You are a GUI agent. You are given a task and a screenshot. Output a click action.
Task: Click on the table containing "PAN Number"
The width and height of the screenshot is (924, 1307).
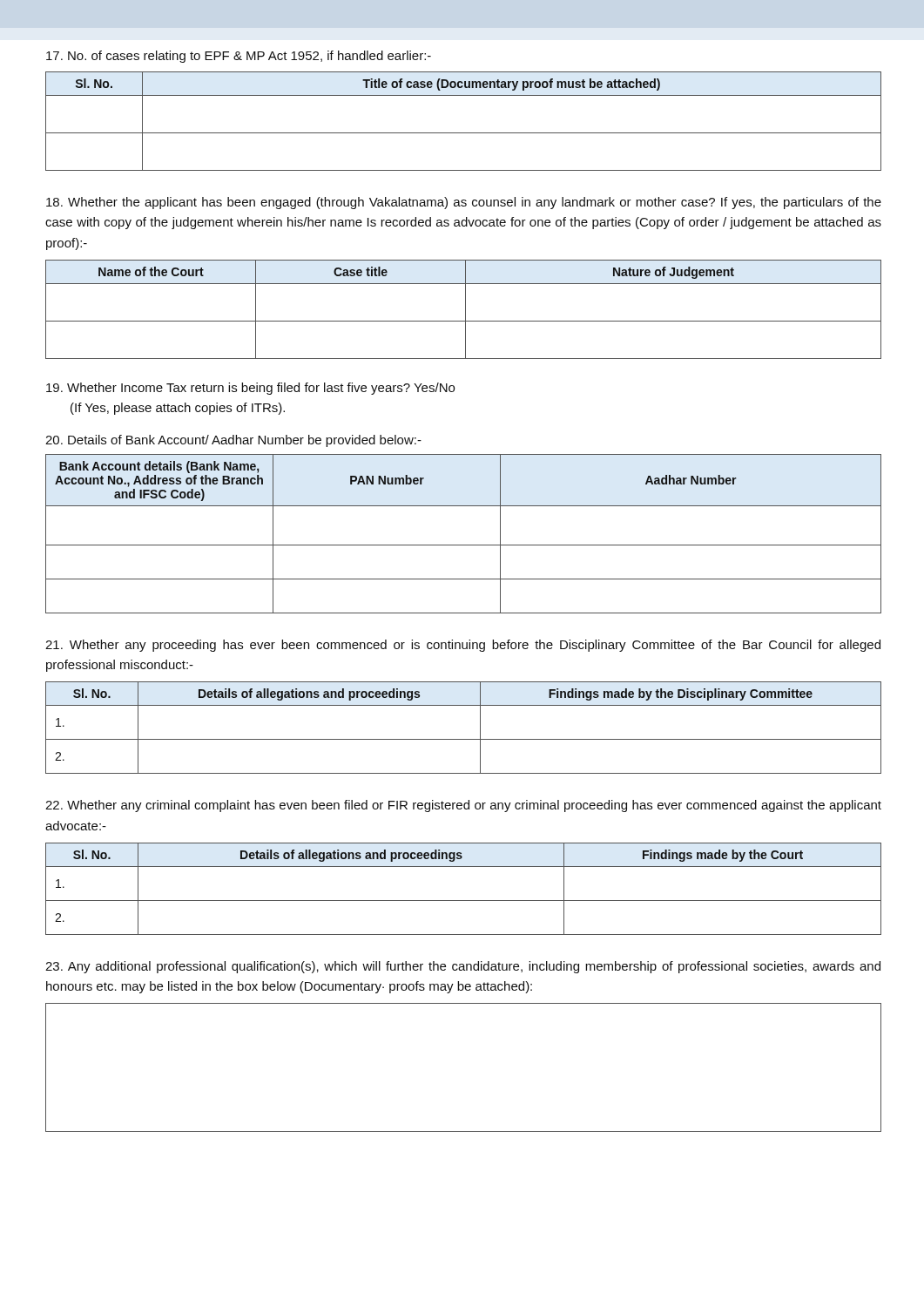(x=463, y=534)
